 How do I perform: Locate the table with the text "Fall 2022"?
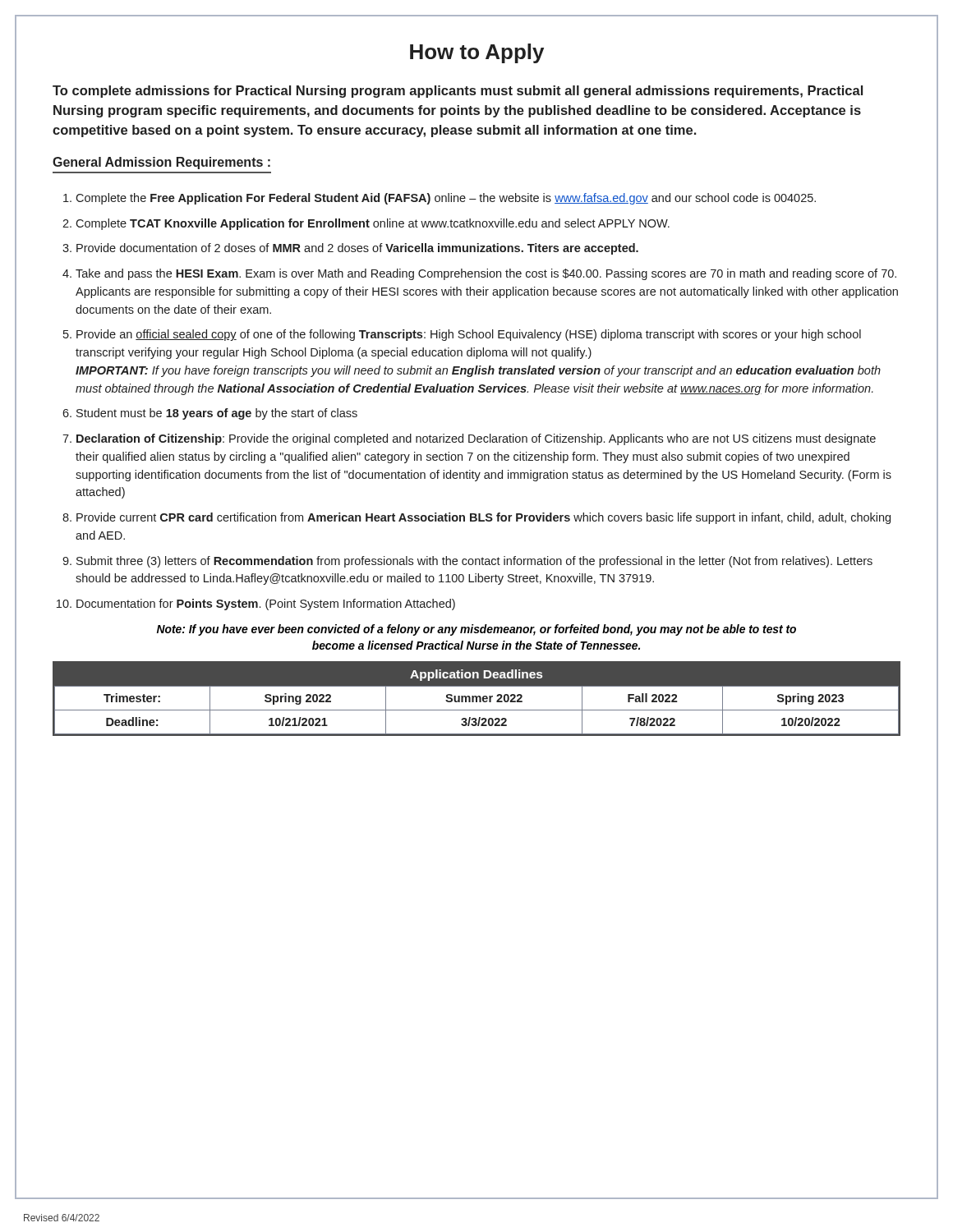tap(476, 698)
